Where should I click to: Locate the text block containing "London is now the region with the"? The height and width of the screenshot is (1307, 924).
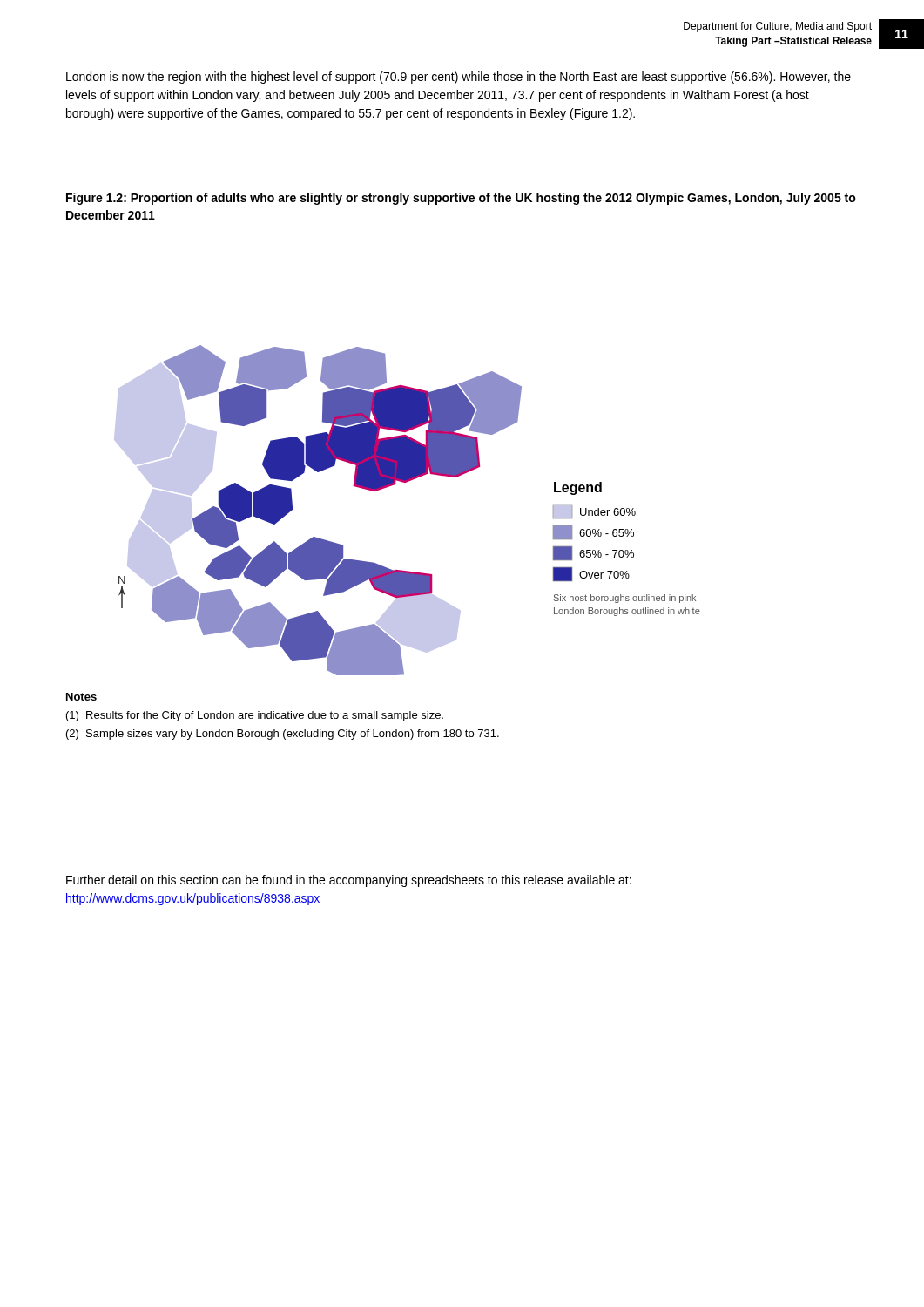458,95
